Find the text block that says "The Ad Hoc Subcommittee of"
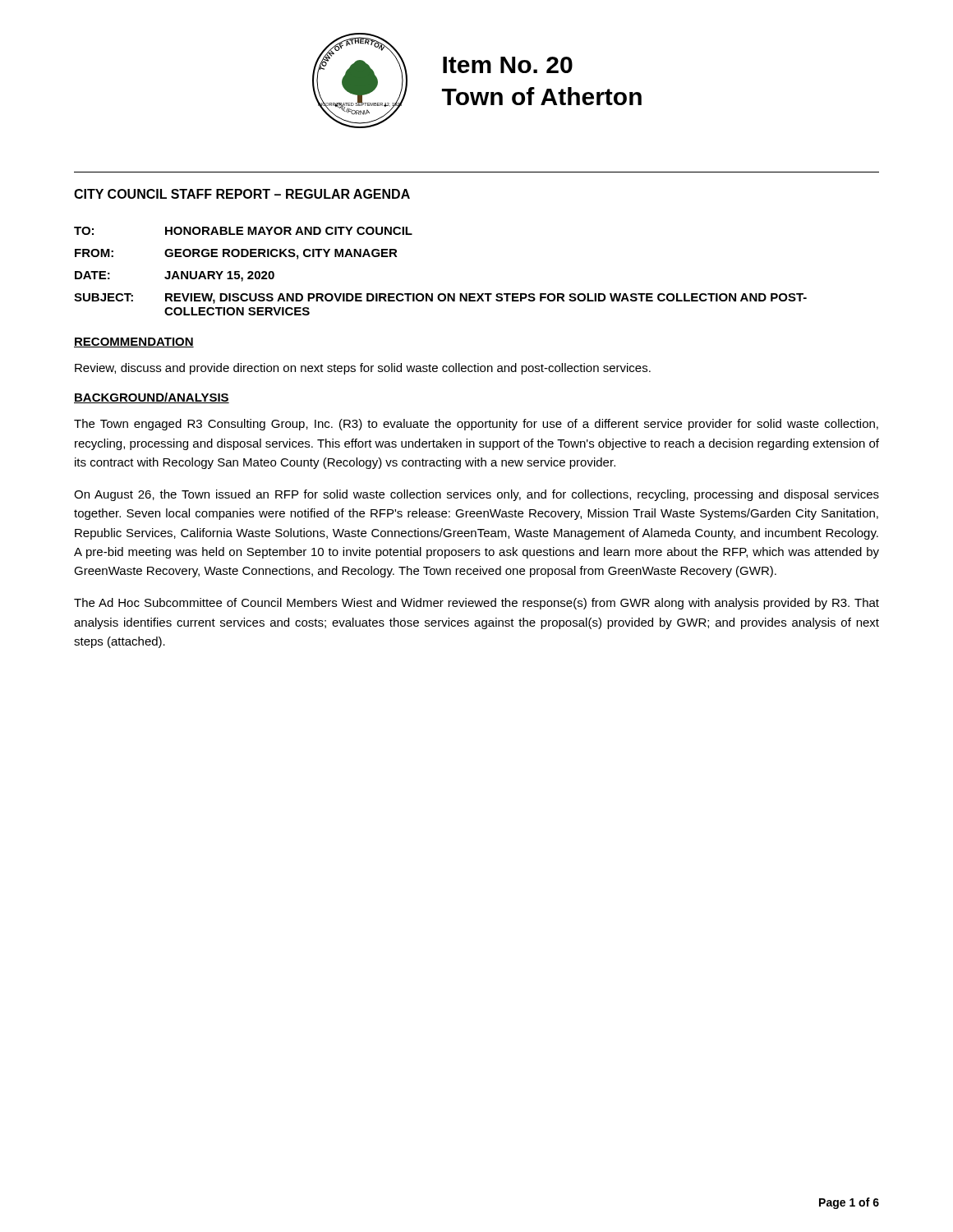The width and height of the screenshot is (953, 1232). click(476, 622)
